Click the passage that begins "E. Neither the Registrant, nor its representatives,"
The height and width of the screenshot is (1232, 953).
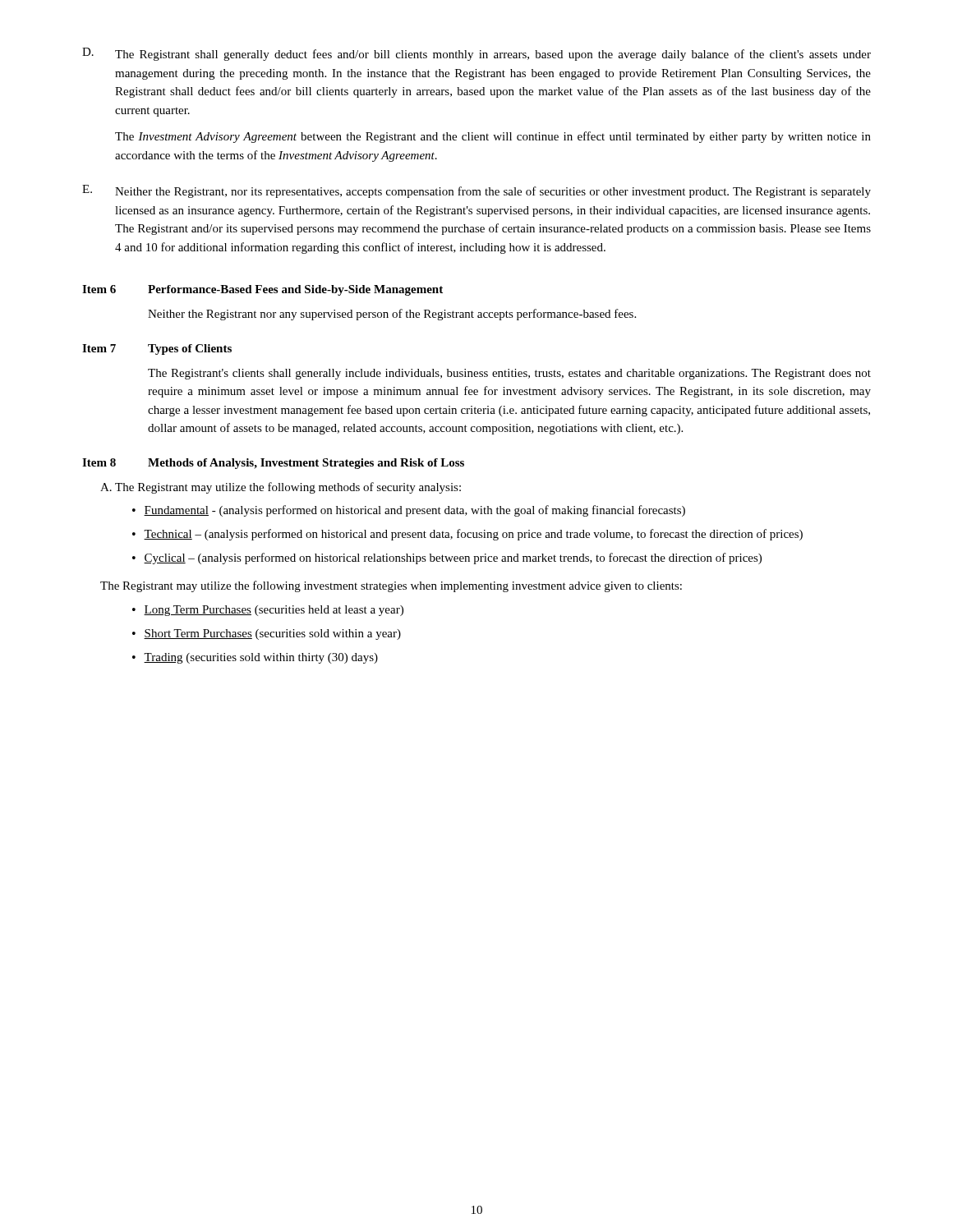476,223
